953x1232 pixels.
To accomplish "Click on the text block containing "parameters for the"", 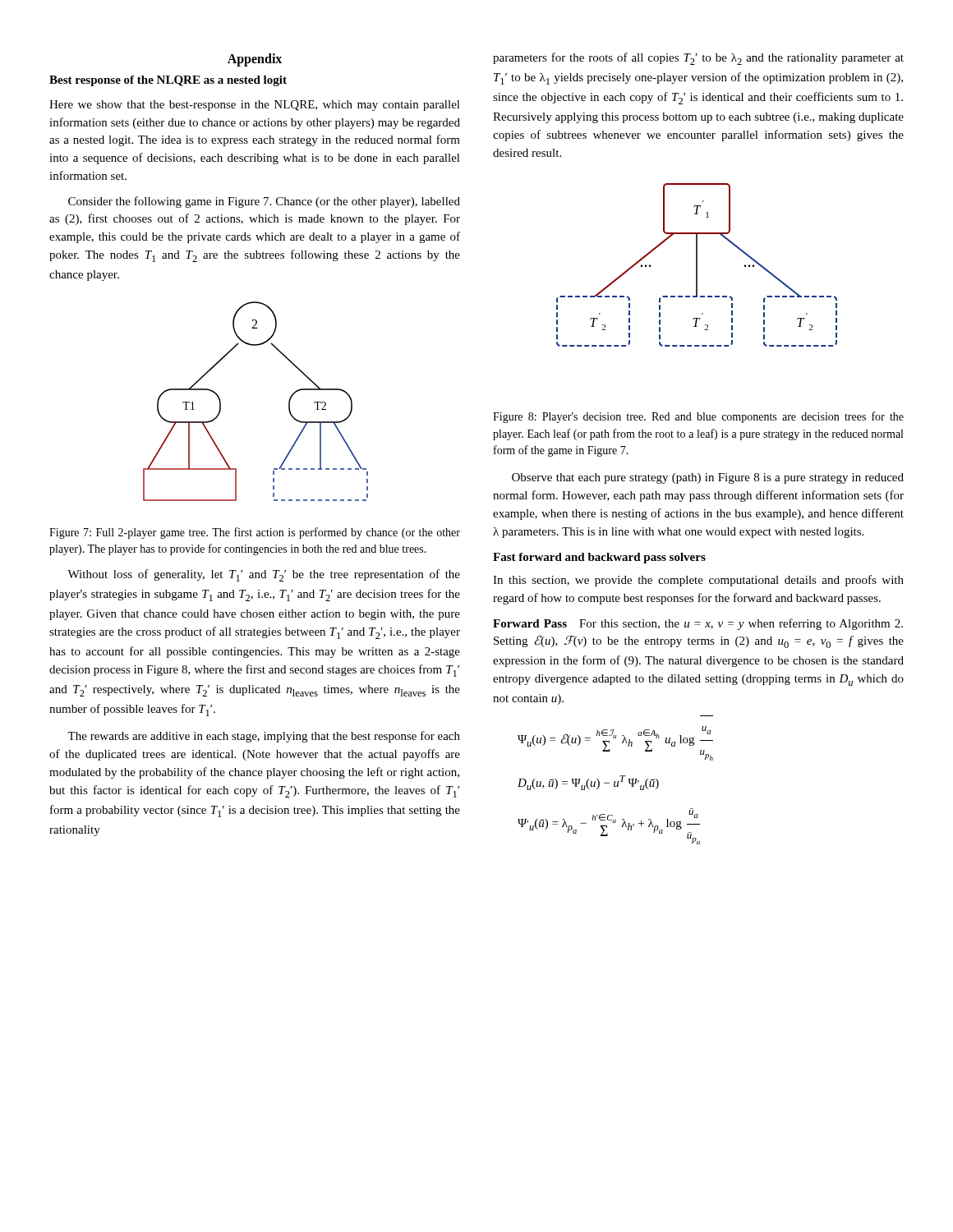I will (698, 106).
